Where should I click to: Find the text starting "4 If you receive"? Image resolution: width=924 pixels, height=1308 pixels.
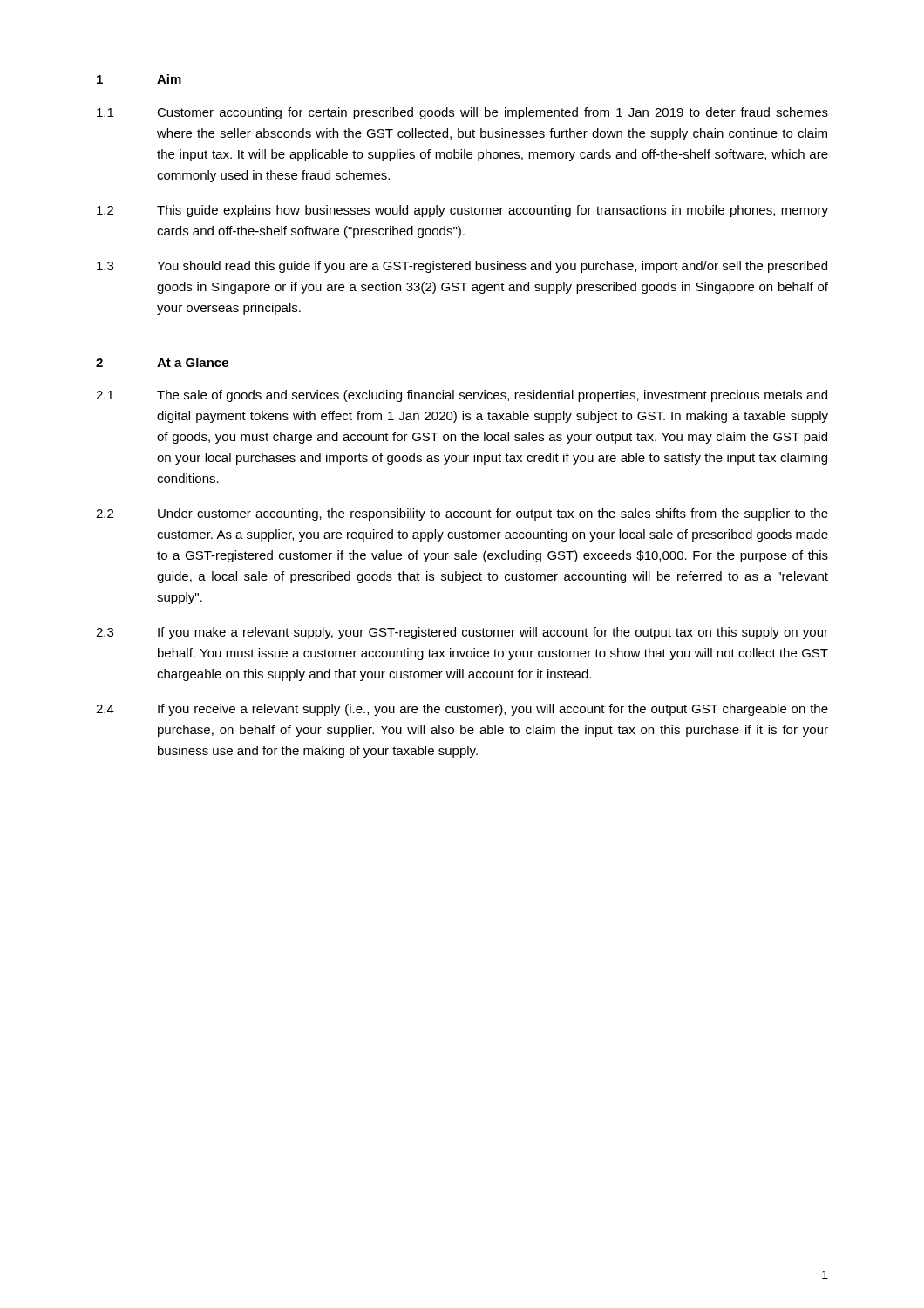click(x=462, y=730)
